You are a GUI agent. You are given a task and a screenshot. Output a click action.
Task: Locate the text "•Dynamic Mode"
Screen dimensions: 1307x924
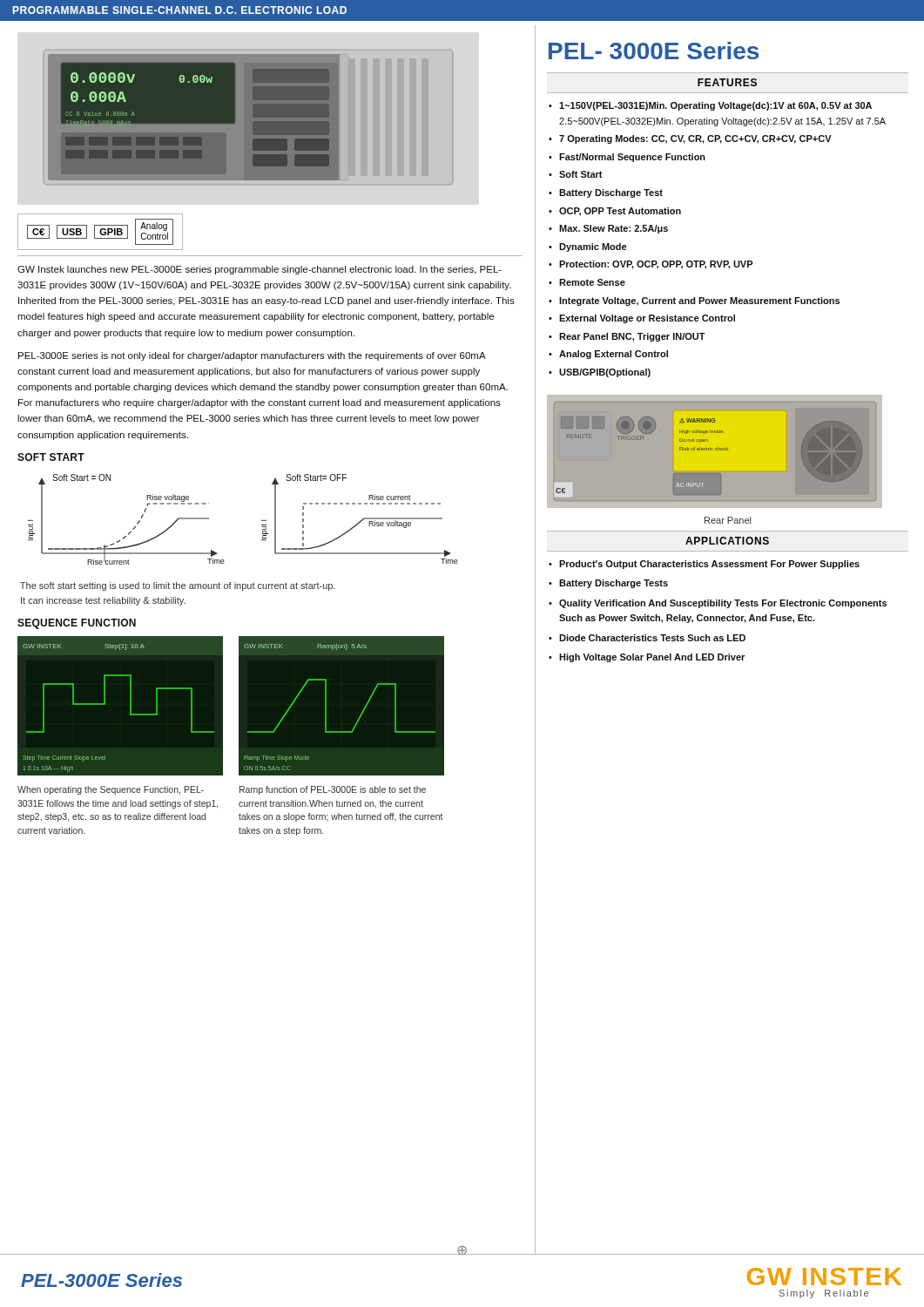point(588,247)
